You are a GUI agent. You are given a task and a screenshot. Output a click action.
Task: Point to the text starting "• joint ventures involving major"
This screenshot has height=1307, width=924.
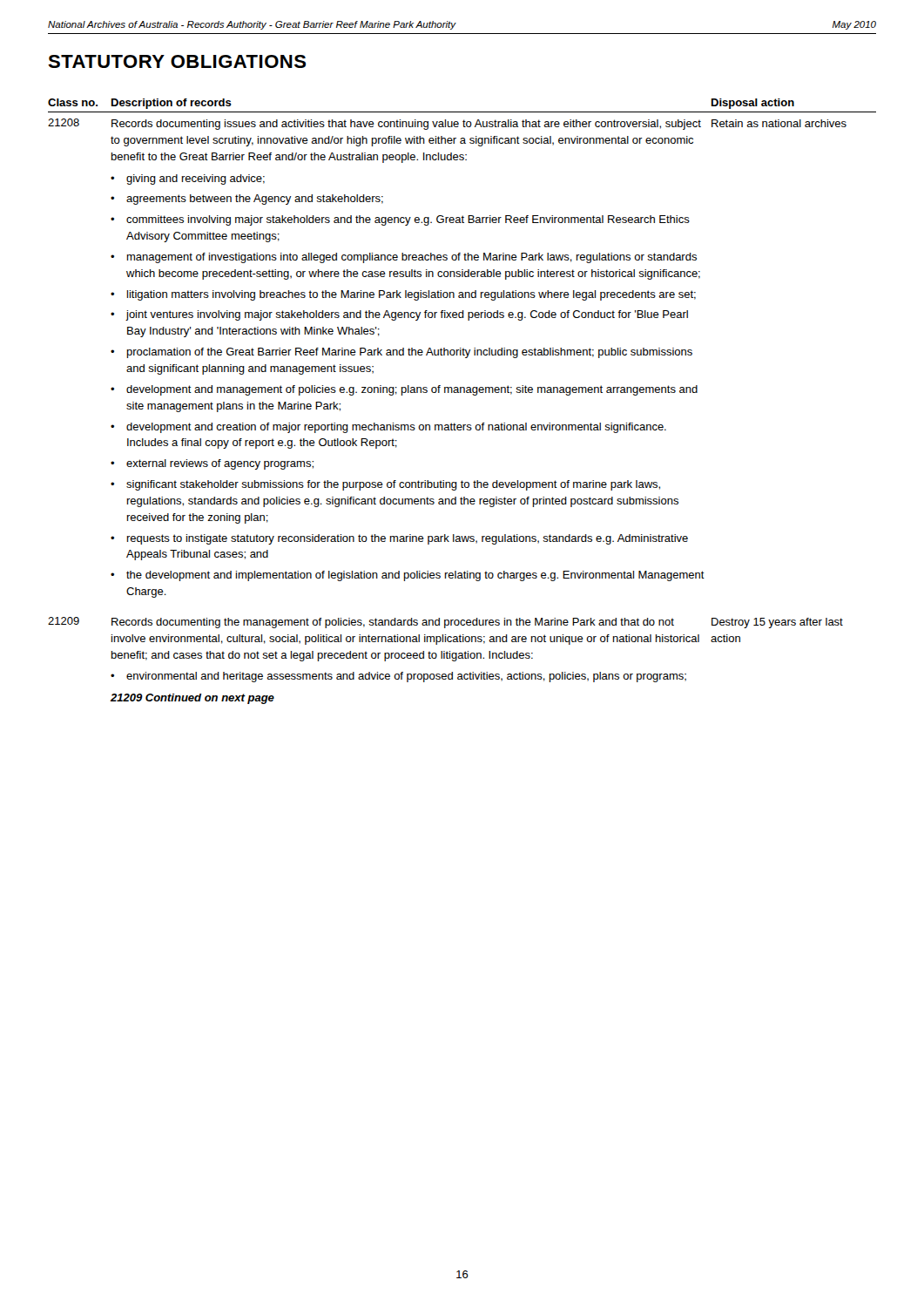[x=411, y=324]
